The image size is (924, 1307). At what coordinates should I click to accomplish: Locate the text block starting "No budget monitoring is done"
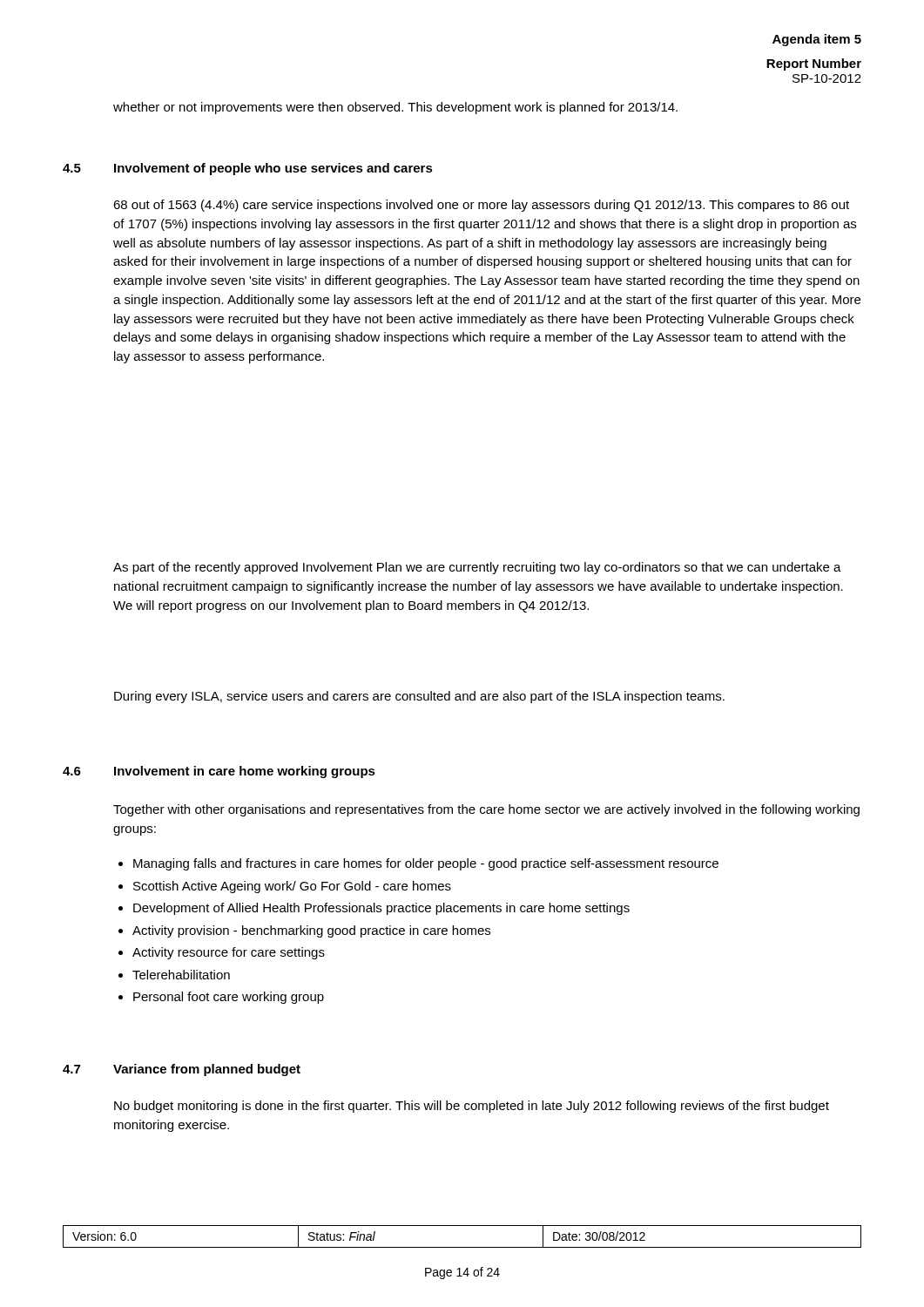click(x=471, y=1115)
